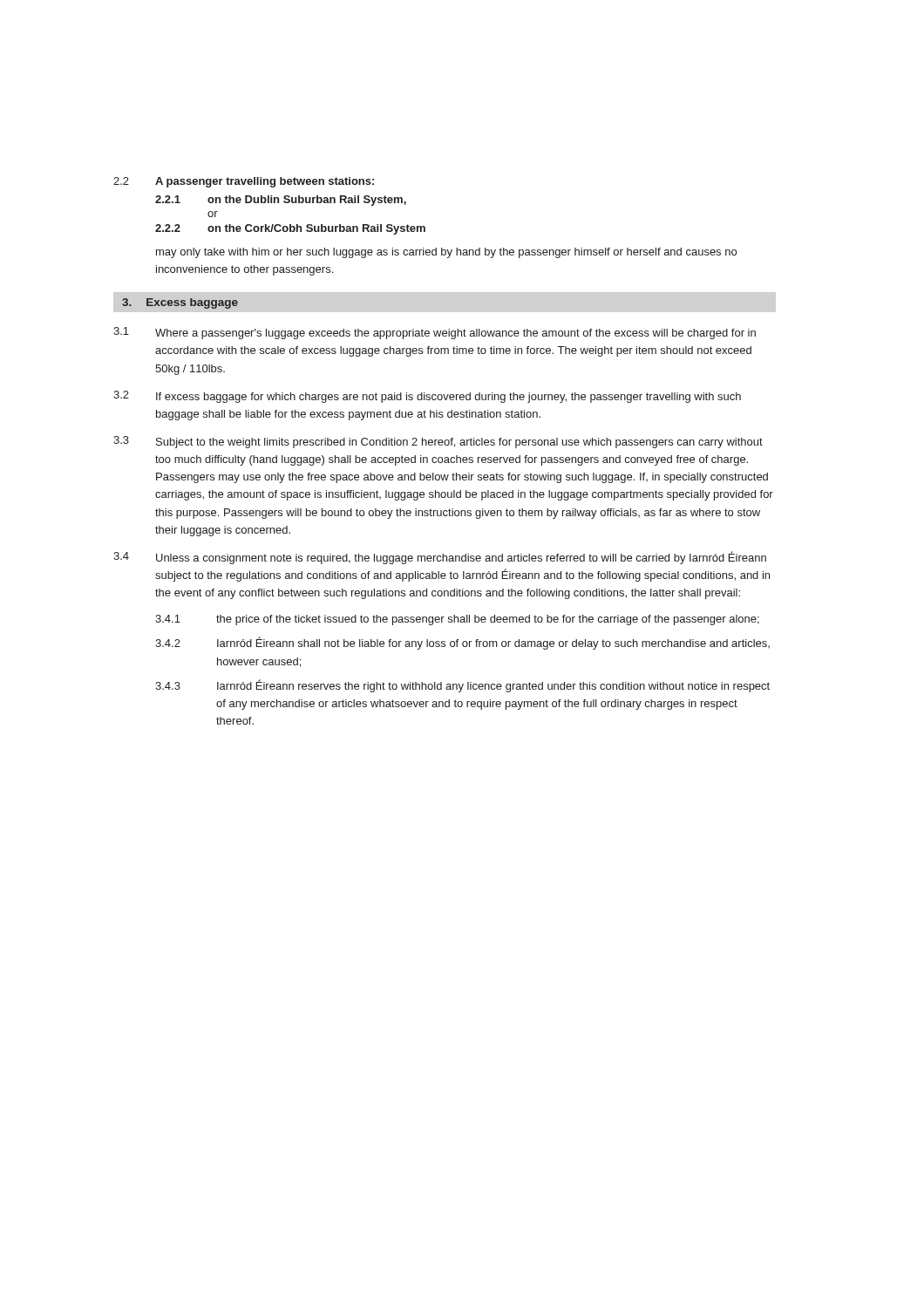Select the list item that reads "3.3 Subject to the weight limits prescribed"

[445, 486]
